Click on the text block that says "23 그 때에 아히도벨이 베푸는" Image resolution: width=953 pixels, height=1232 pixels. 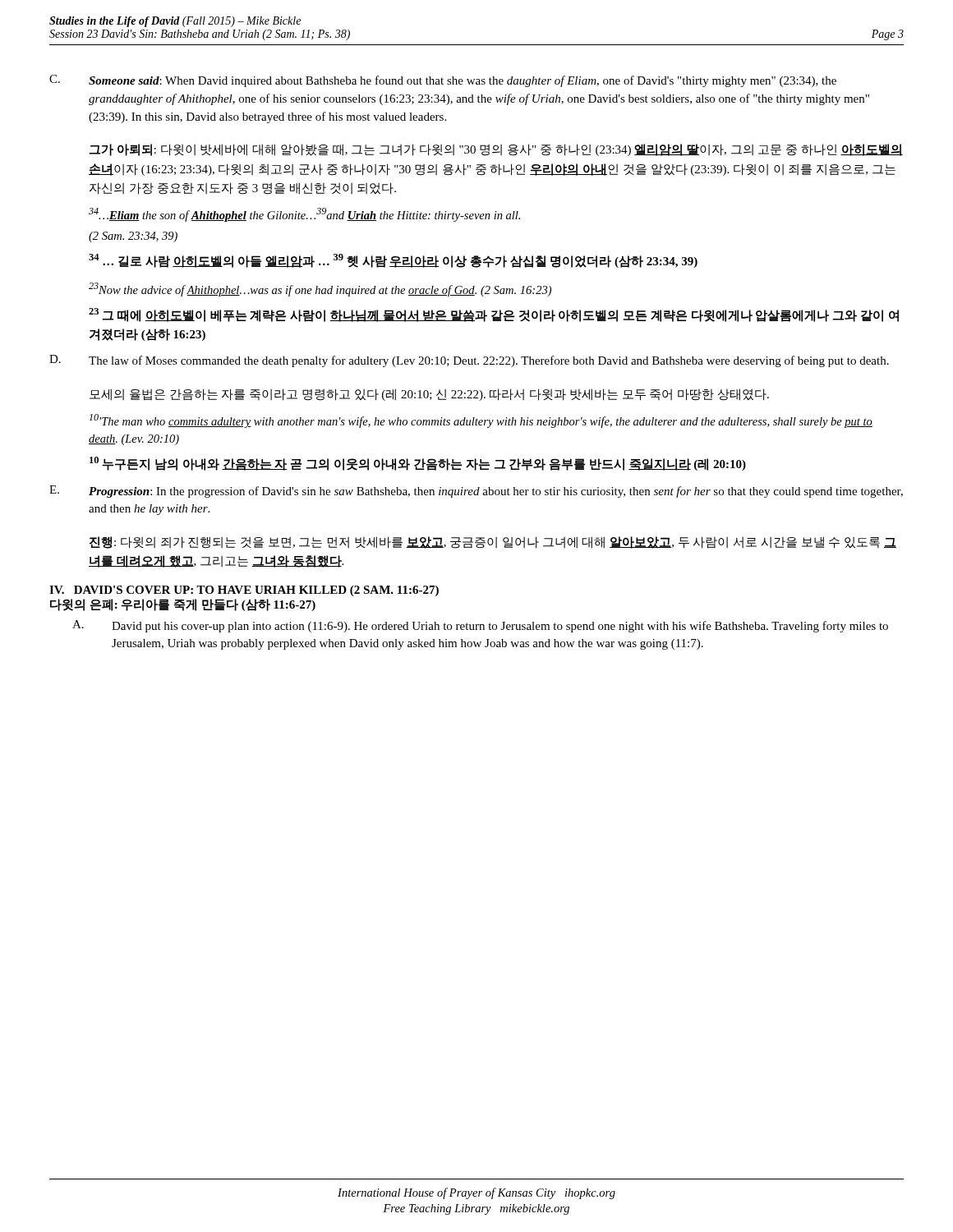pyautogui.click(x=496, y=324)
